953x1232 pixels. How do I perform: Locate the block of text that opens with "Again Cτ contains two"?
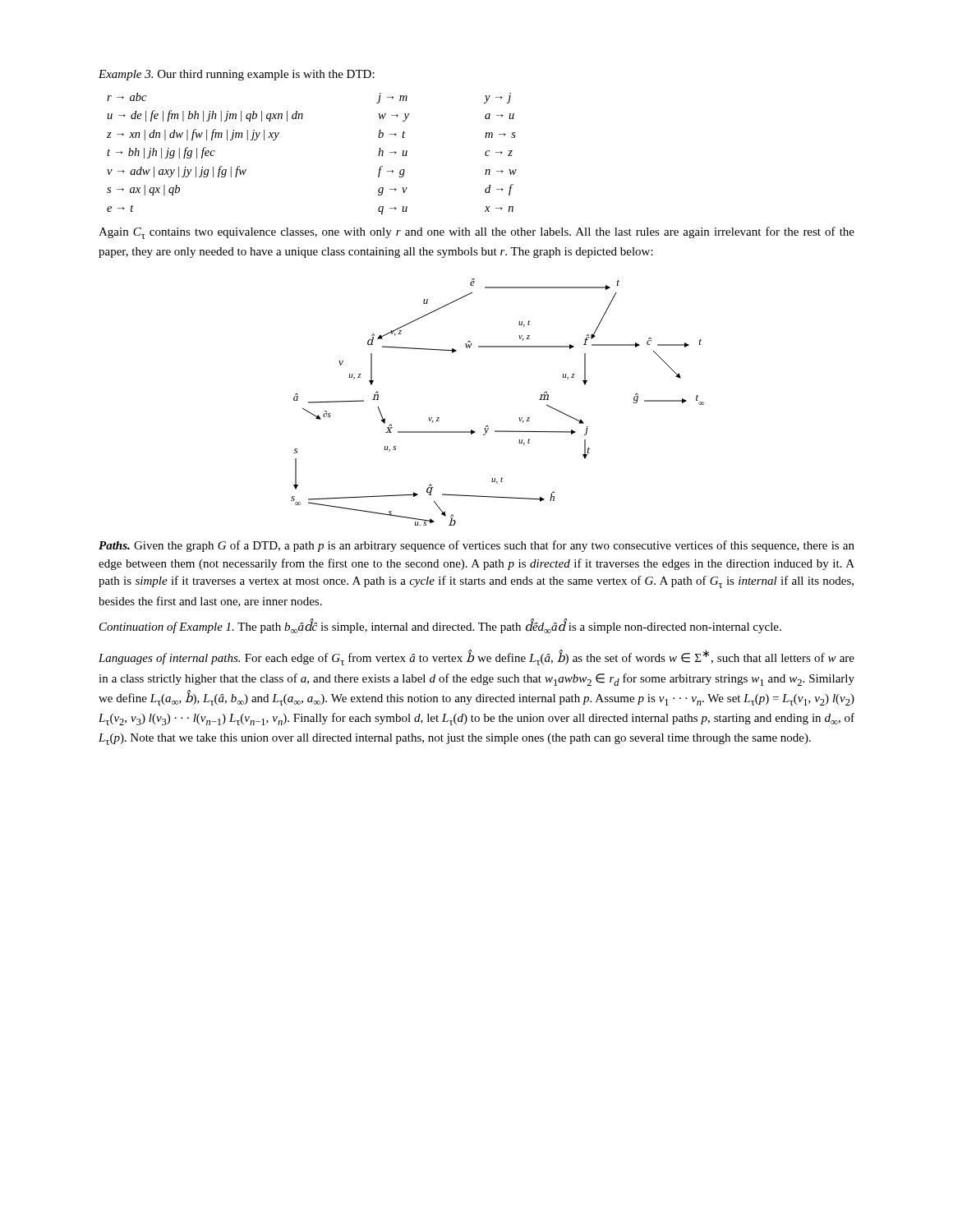coord(476,242)
